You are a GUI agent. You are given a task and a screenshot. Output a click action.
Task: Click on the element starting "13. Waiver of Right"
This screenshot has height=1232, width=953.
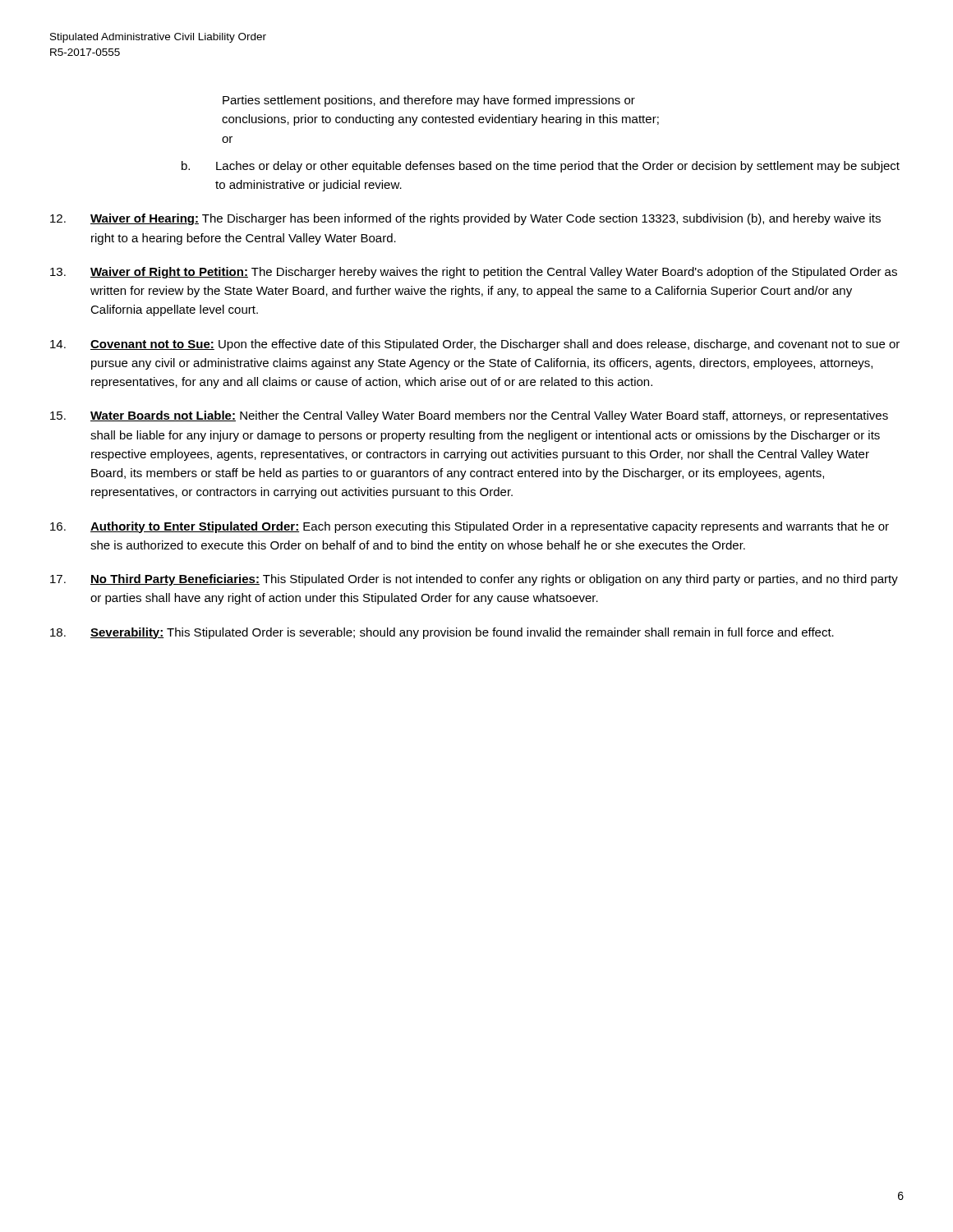[x=476, y=290]
